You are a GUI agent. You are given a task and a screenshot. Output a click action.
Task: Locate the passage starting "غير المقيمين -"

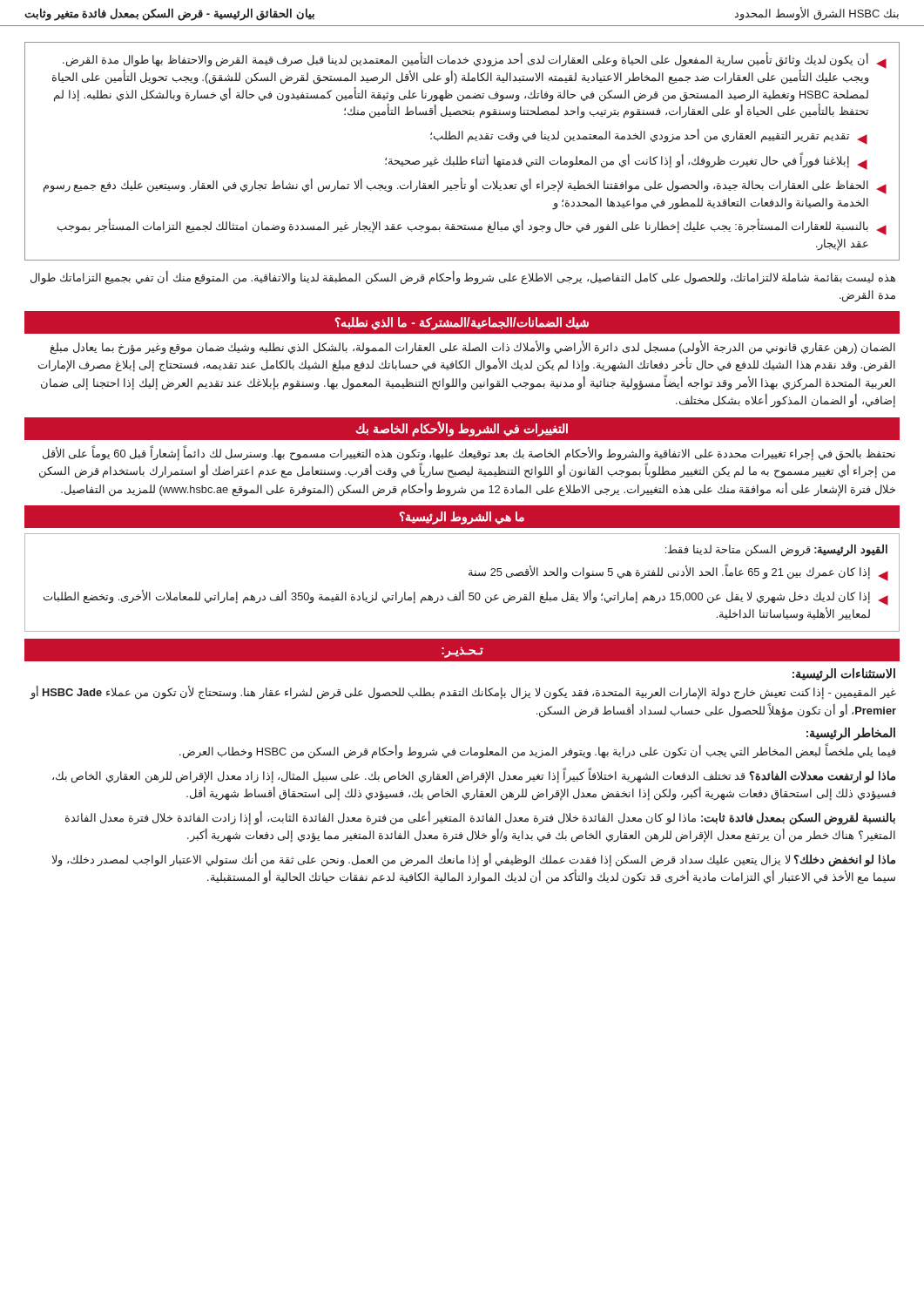[x=463, y=702]
